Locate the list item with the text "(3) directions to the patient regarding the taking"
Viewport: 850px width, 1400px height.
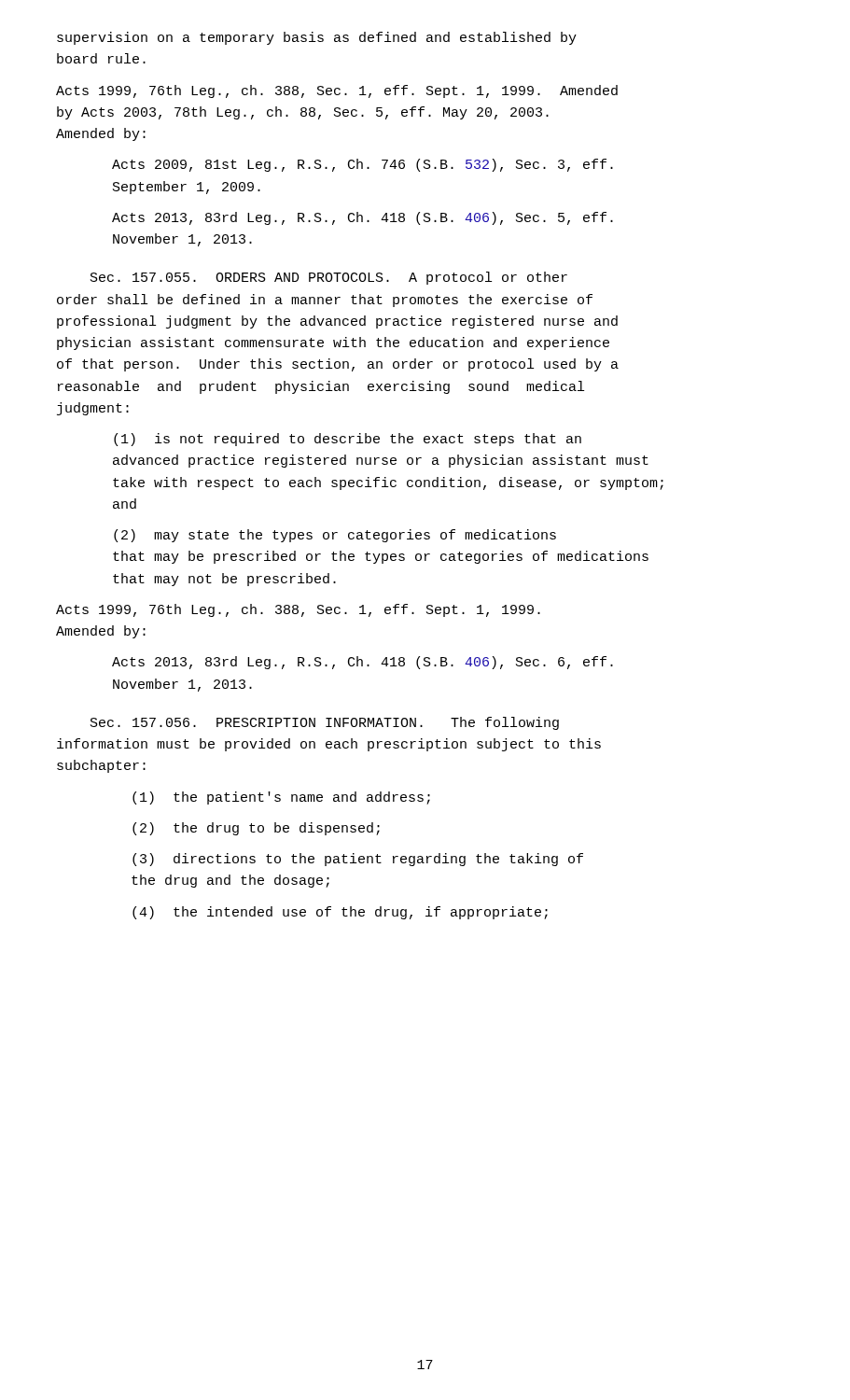[462, 871]
